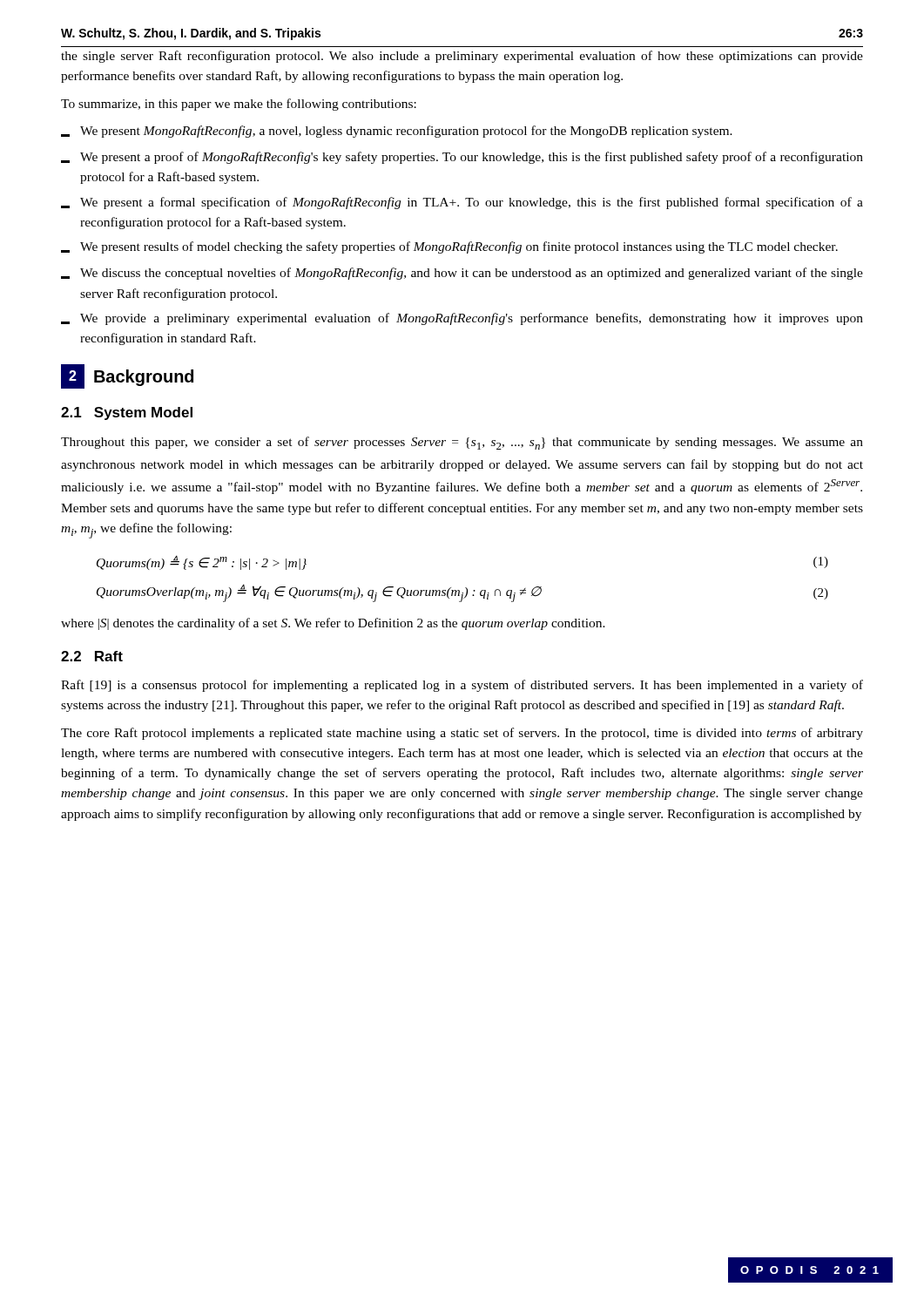Find the block on this page that starts "We provide a preliminary experimental evaluation of MongoRaftReconfig's"
The width and height of the screenshot is (924, 1307).
point(462,328)
